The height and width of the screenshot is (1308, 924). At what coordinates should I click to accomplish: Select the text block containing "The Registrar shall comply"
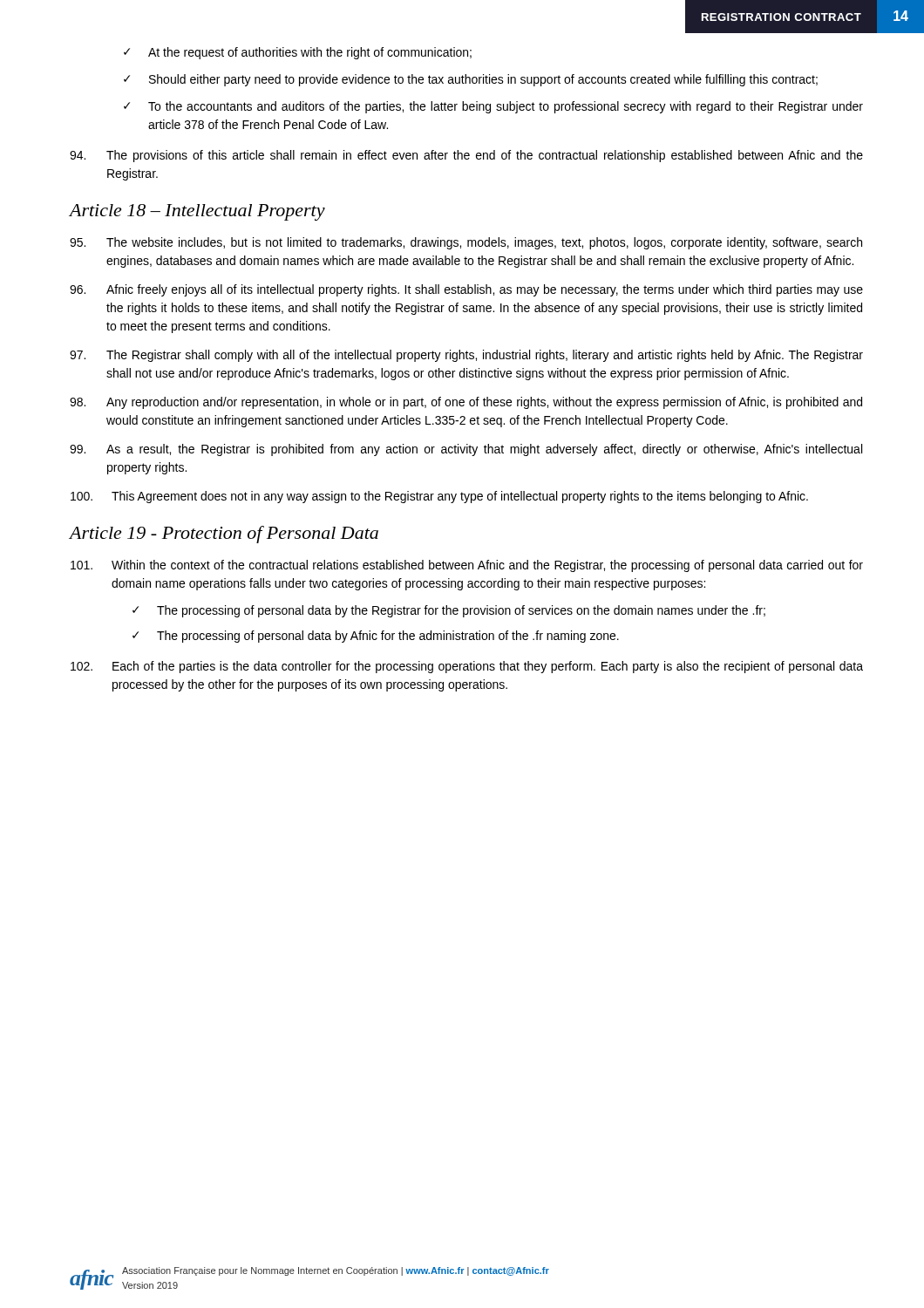(x=466, y=365)
